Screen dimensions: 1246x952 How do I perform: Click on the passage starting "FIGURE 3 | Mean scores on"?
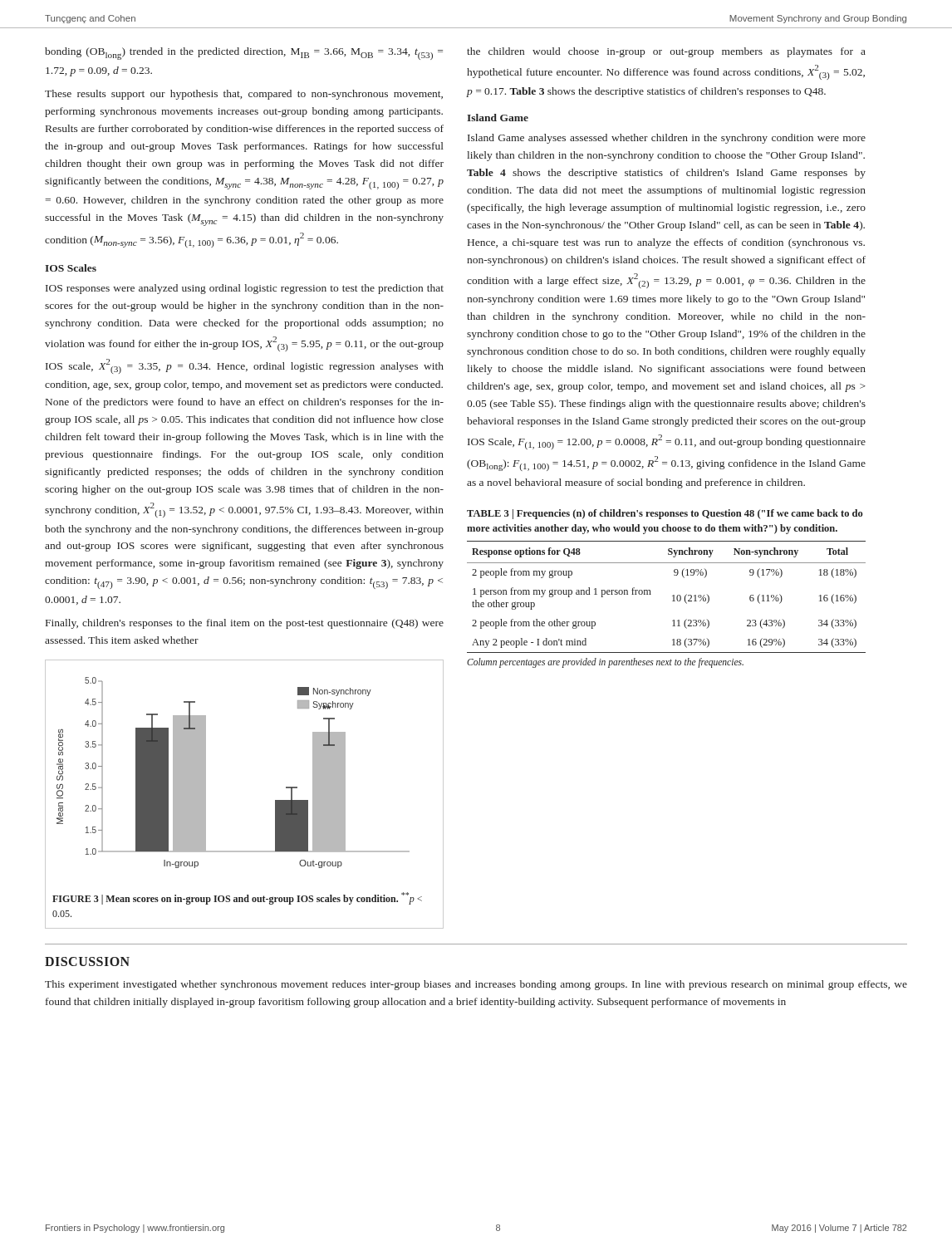coord(237,905)
